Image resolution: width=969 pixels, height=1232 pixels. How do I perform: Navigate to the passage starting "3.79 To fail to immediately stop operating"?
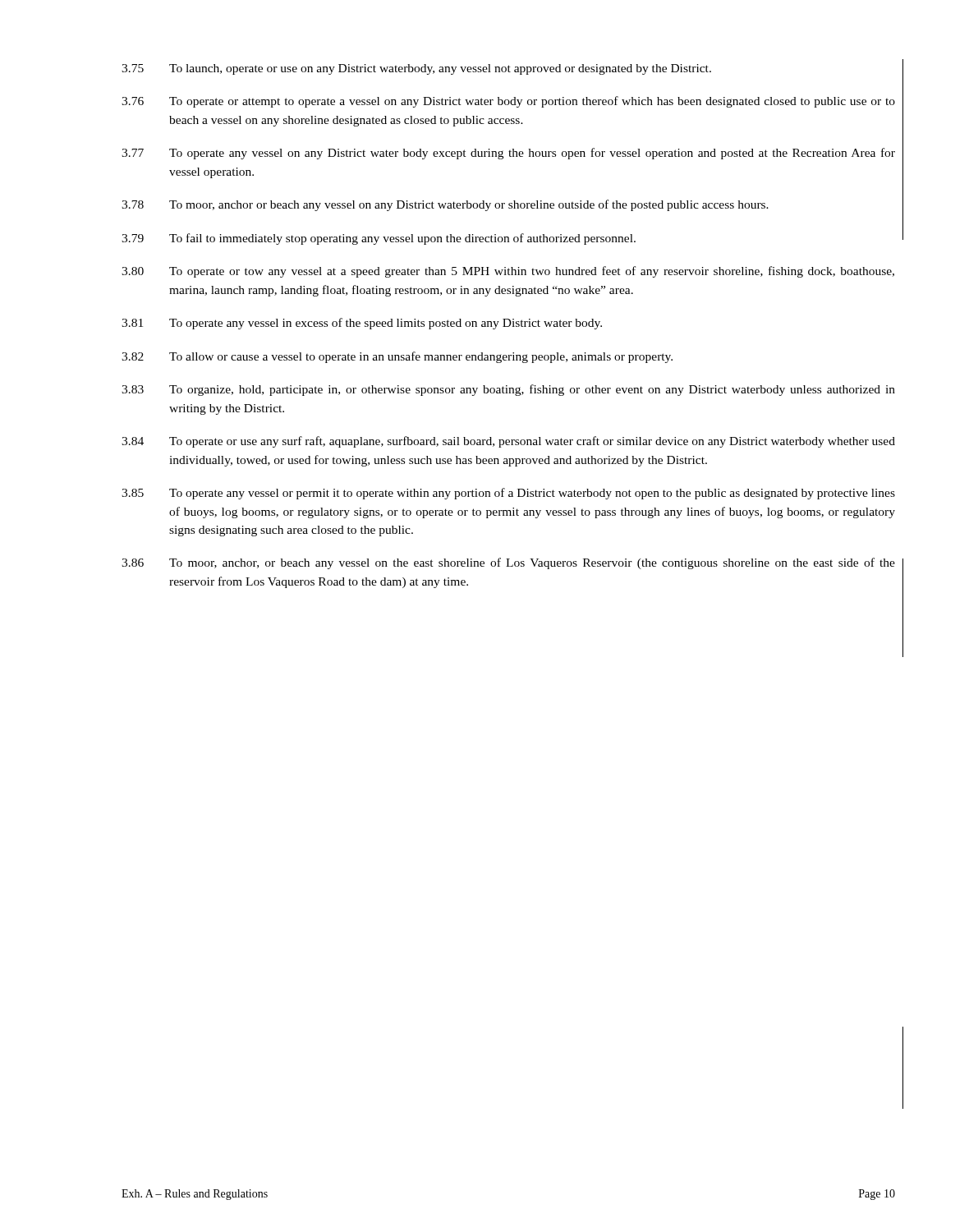tap(508, 238)
